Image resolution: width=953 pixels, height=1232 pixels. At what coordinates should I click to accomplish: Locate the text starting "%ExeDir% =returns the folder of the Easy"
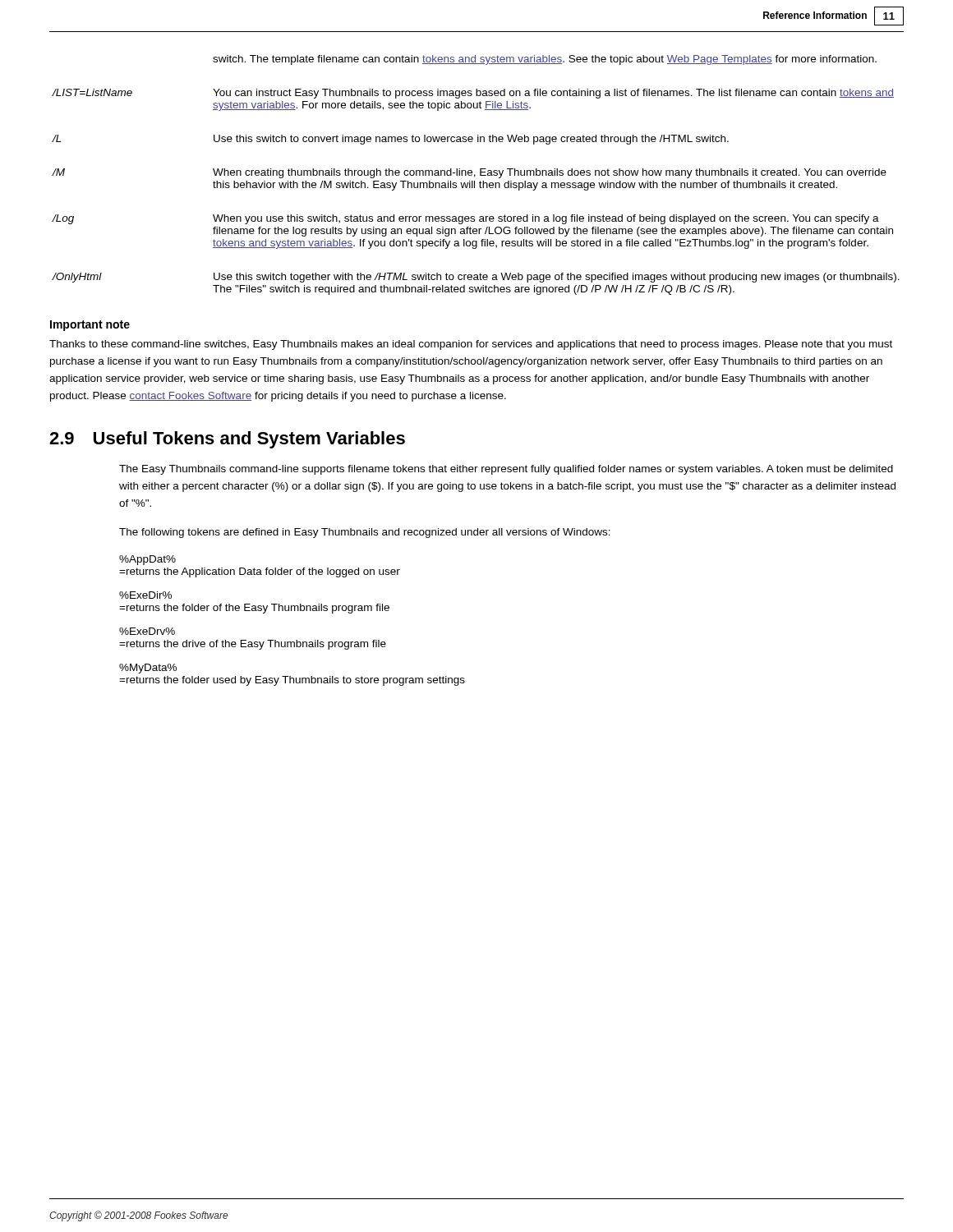coord(145,595)
